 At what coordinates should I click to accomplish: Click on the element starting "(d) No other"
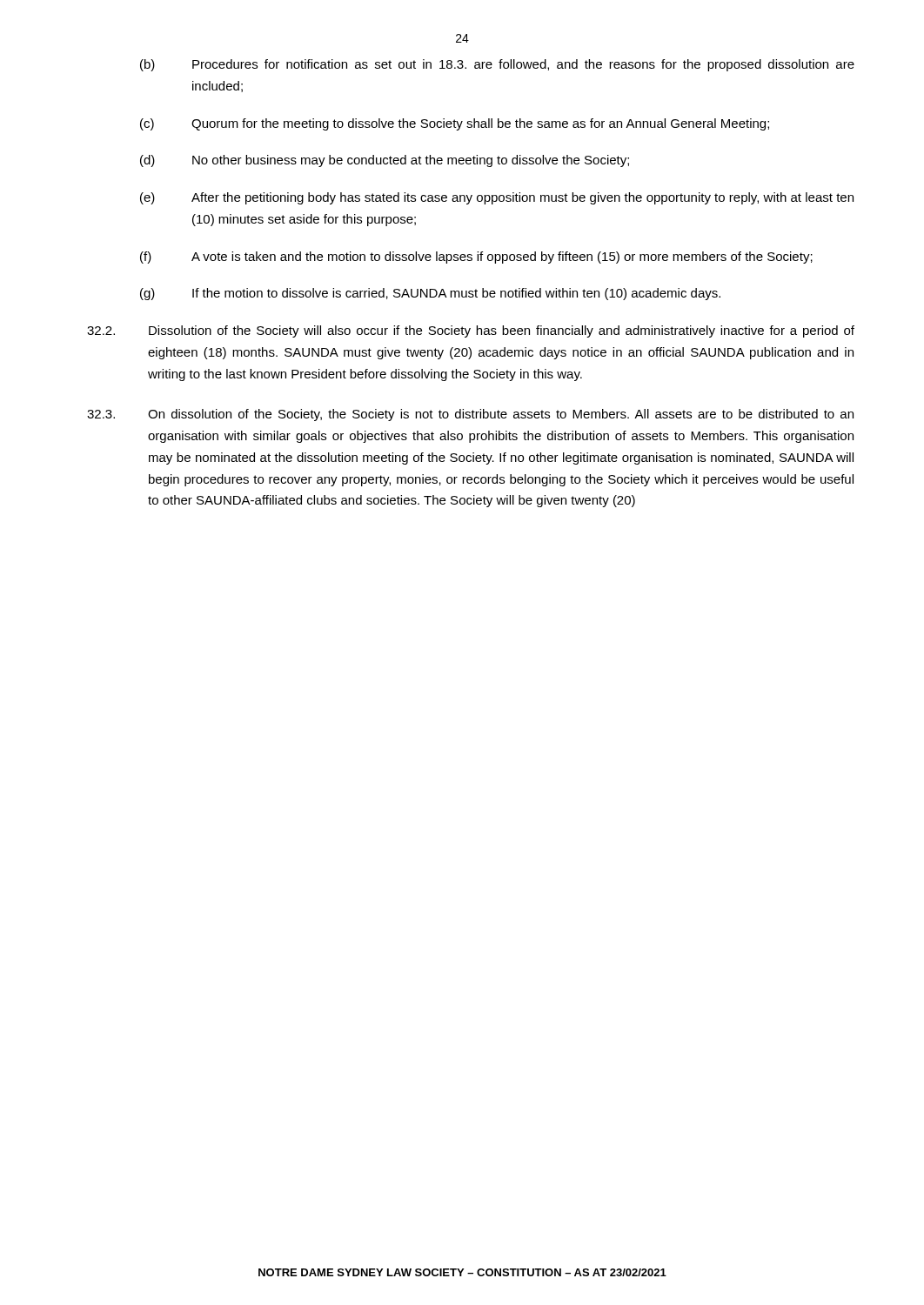[497, 161]
